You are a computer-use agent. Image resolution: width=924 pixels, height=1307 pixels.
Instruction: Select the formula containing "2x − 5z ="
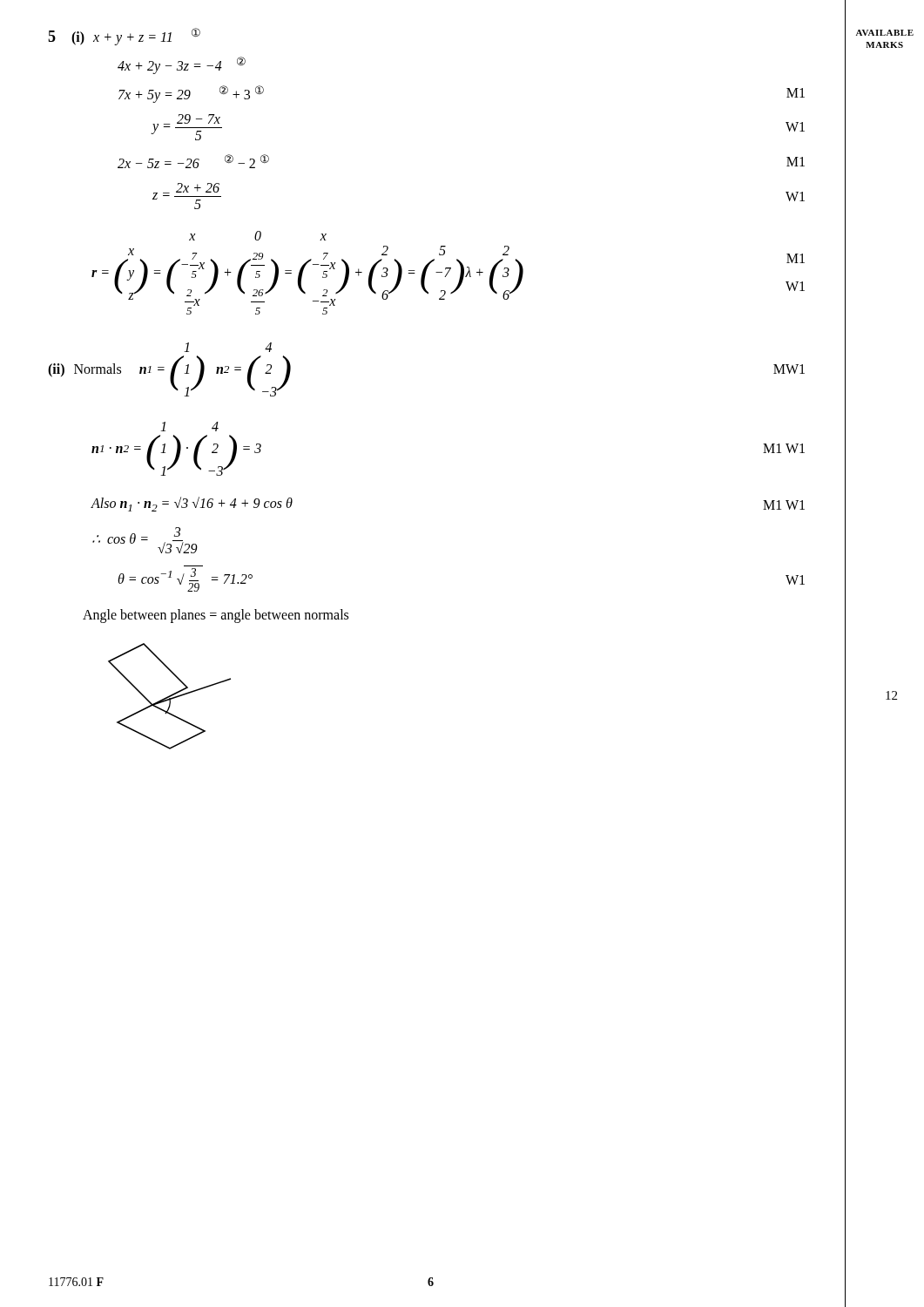(194, 162)
